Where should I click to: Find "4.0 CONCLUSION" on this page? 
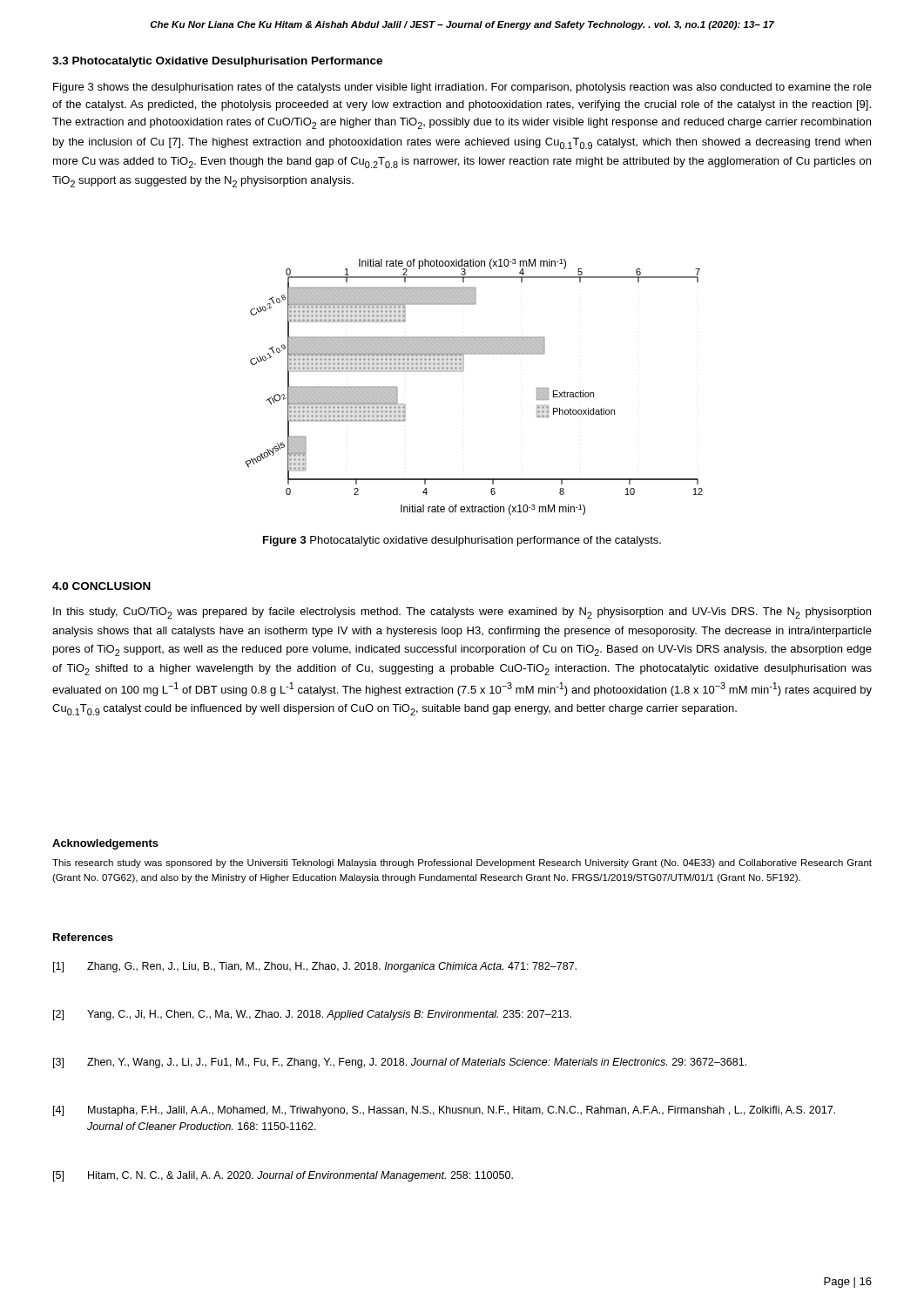[x=102, y=586]
